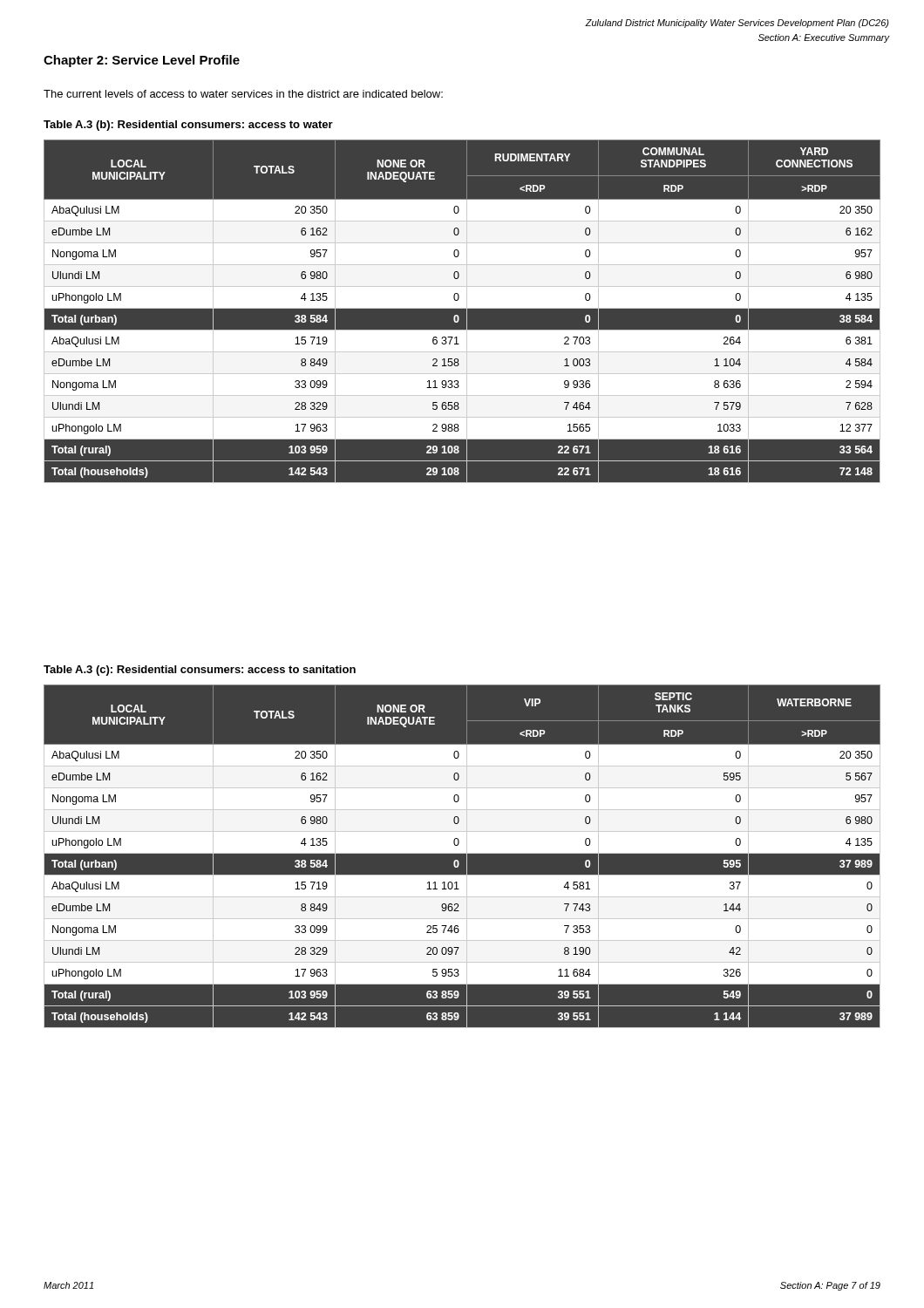This screenshot has height=1308, width=924.
Task: Select the passage starting "Table A.3 (b):"
Action: point(188,124)
